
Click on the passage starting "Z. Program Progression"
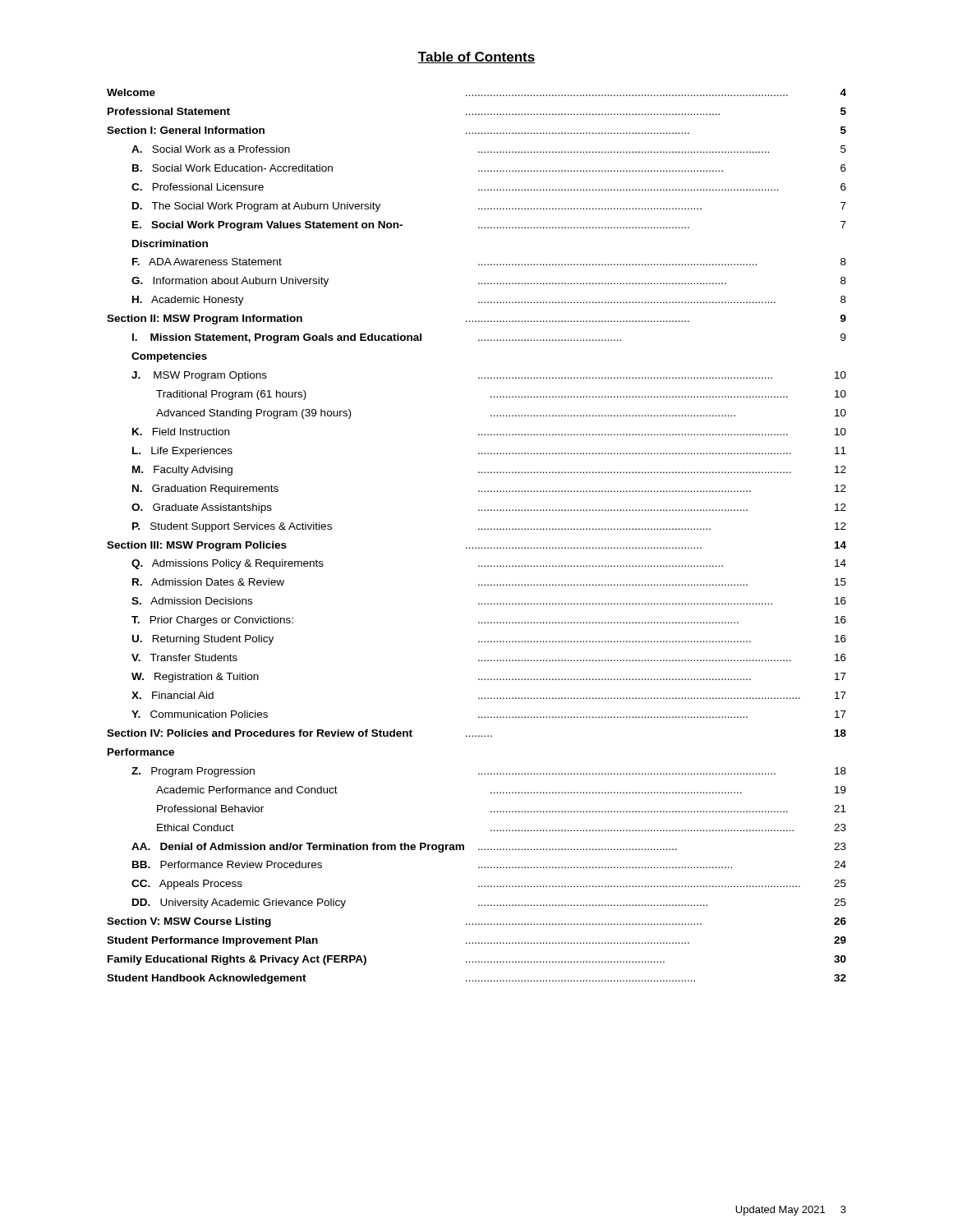489,771
